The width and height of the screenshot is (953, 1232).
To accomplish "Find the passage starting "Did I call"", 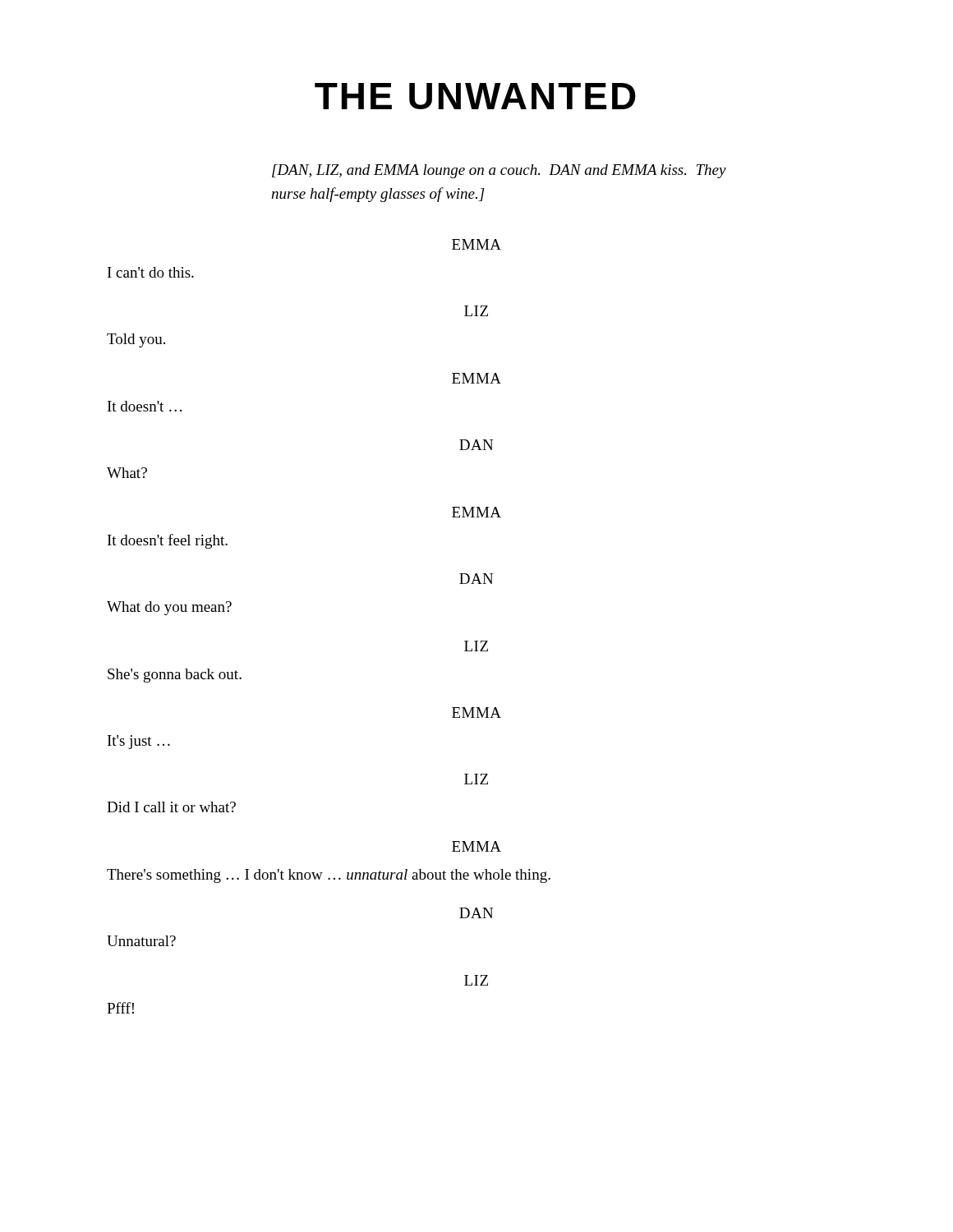I will point(172,807).
